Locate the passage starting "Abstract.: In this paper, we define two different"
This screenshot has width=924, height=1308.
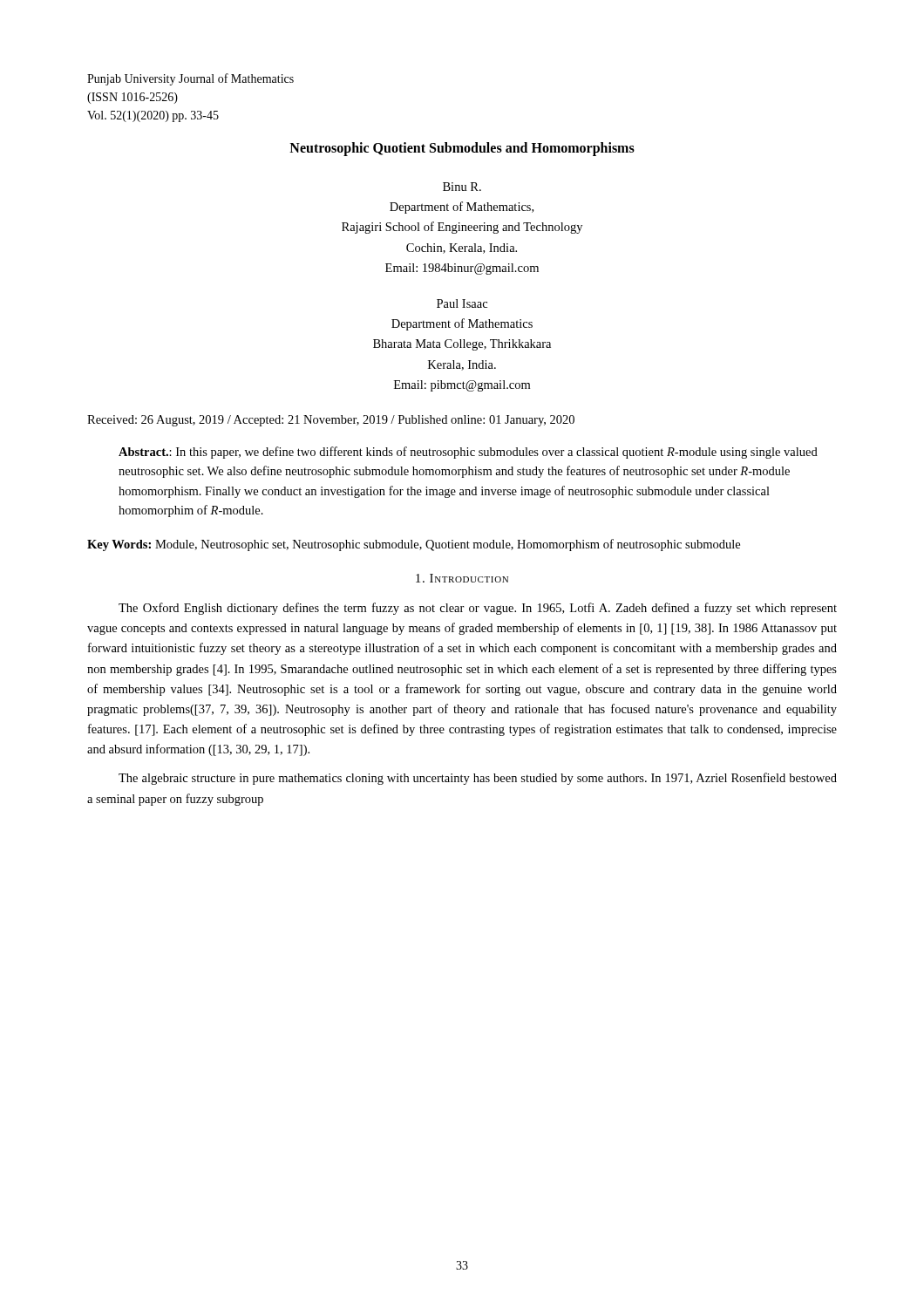(x=468, y=481)
